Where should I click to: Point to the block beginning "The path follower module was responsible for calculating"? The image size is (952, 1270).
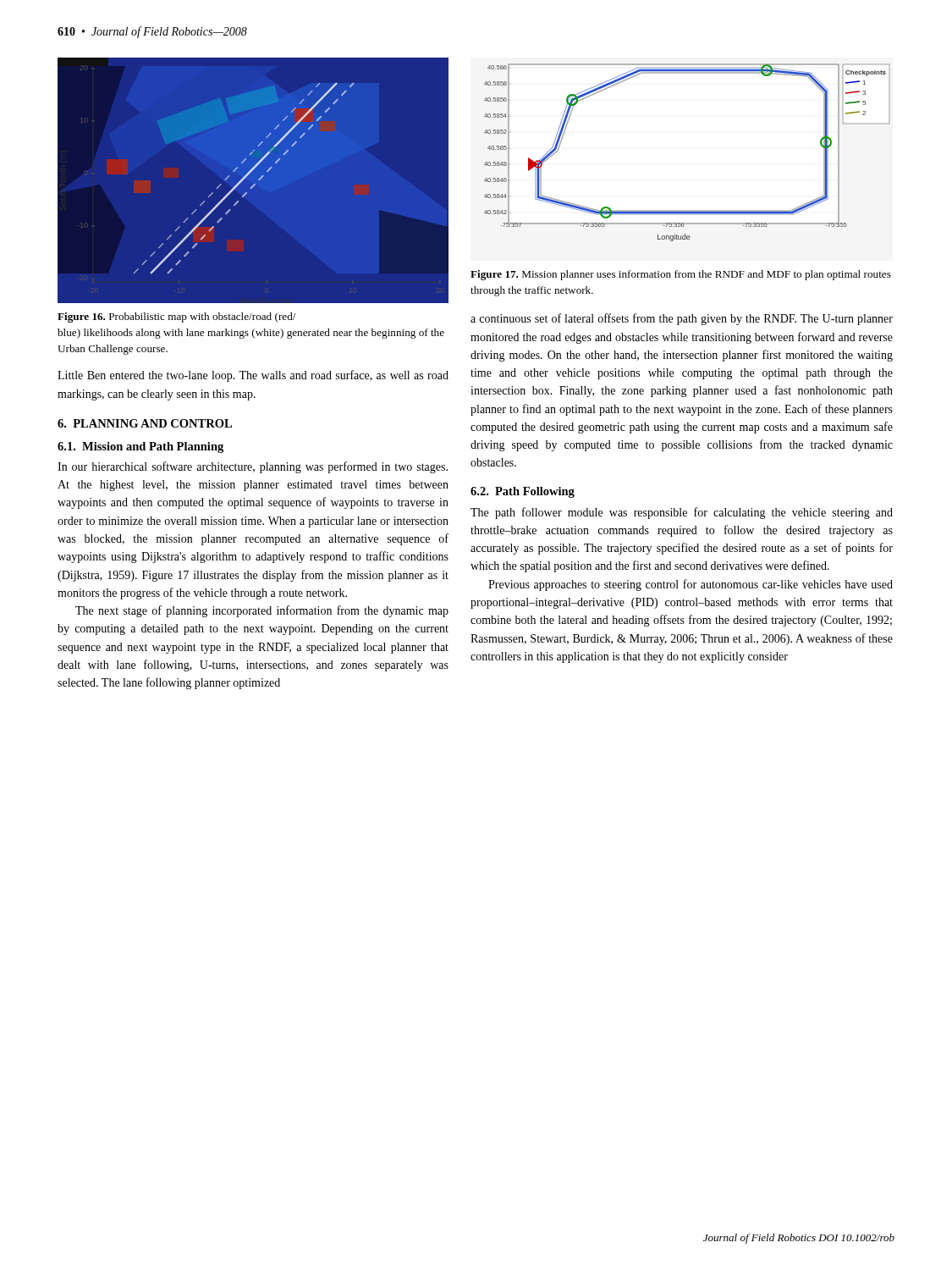click(x=682, y=539)
